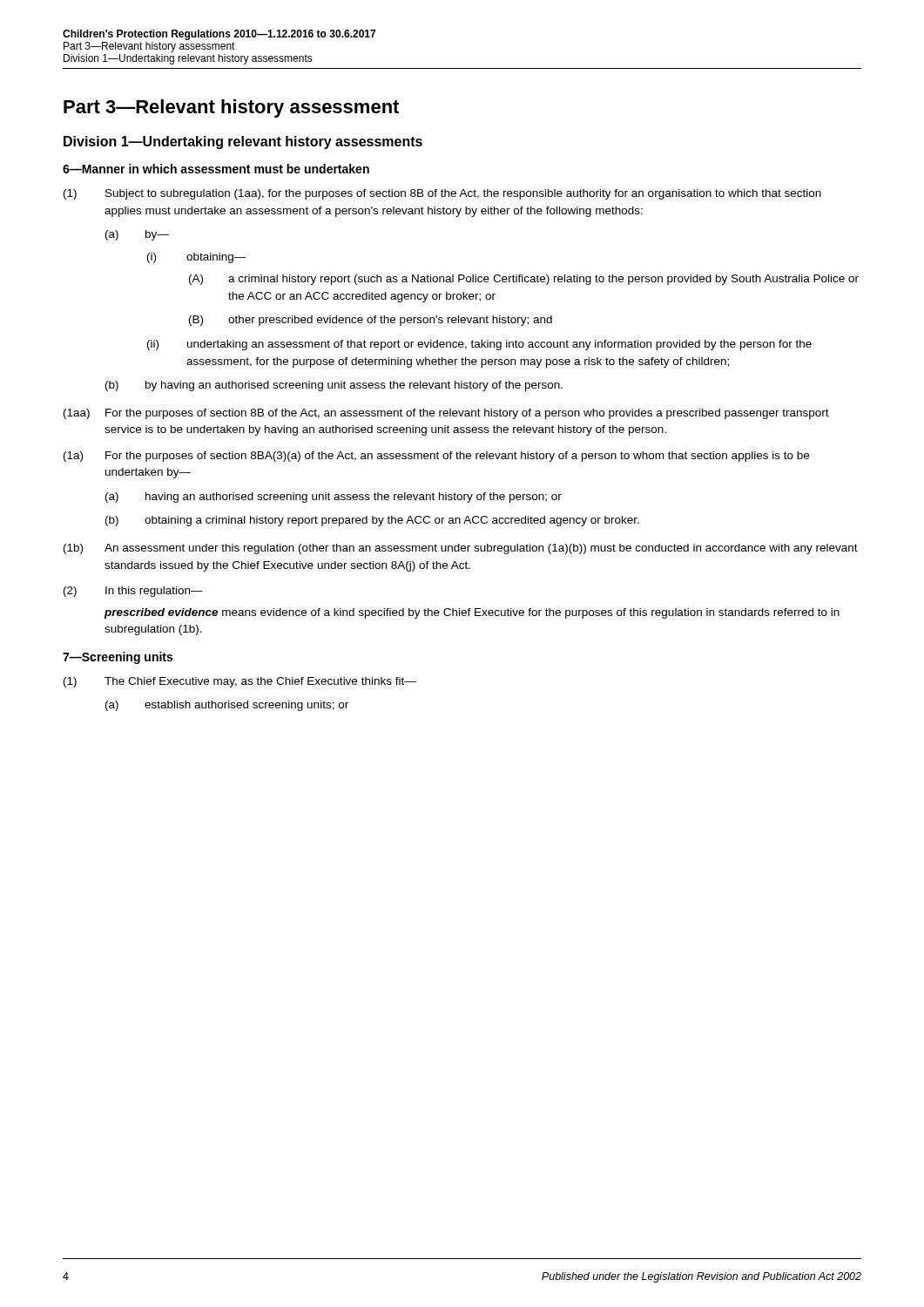
Task: Point to the text block starting "(2) In this regulation— prescribed evidence means"
Action: tap(462, 610)
